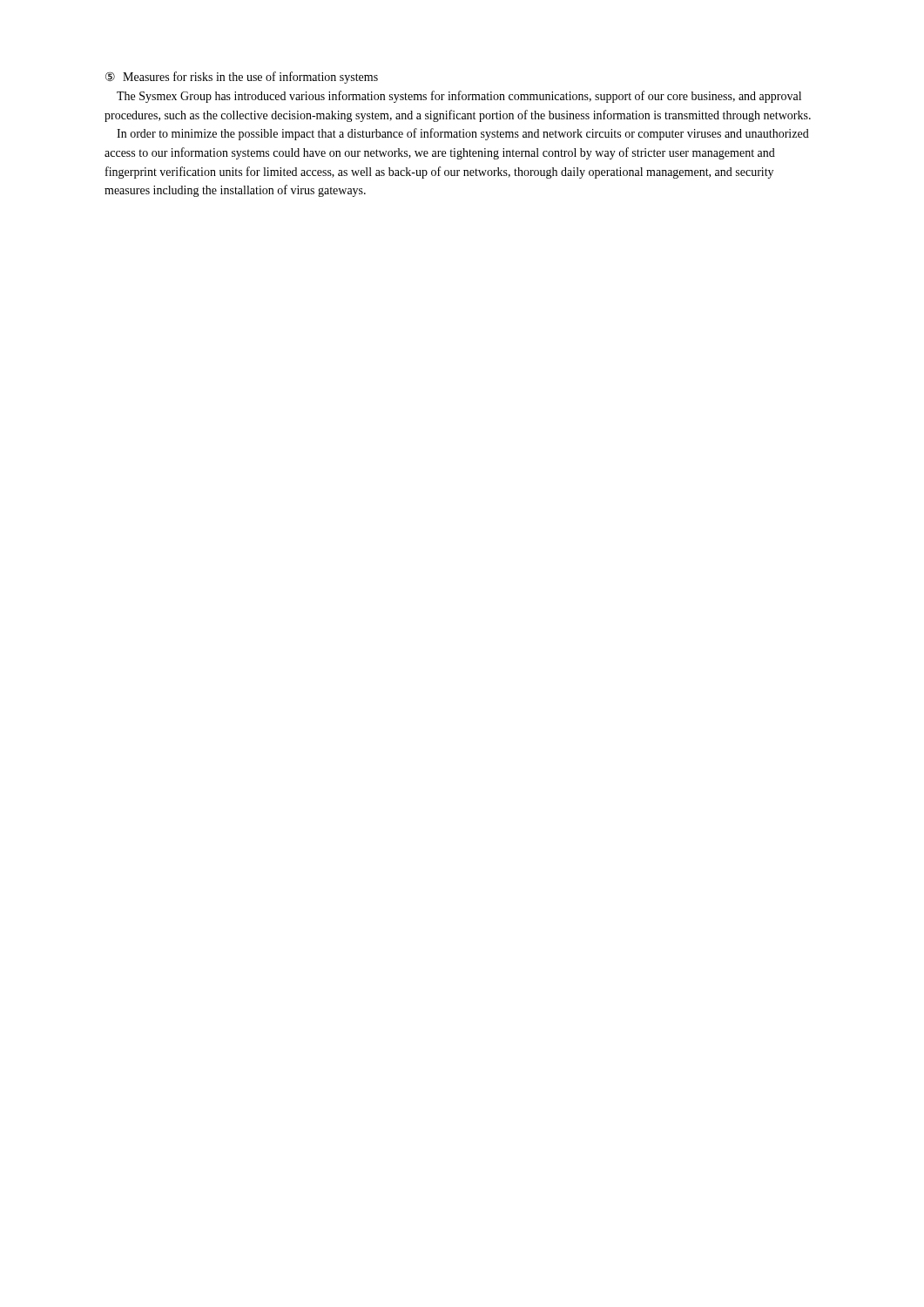924x1307 pixels.
Task: Navigate to the text block starting "⑤ Measures for"
Action: tap(241, 77)
